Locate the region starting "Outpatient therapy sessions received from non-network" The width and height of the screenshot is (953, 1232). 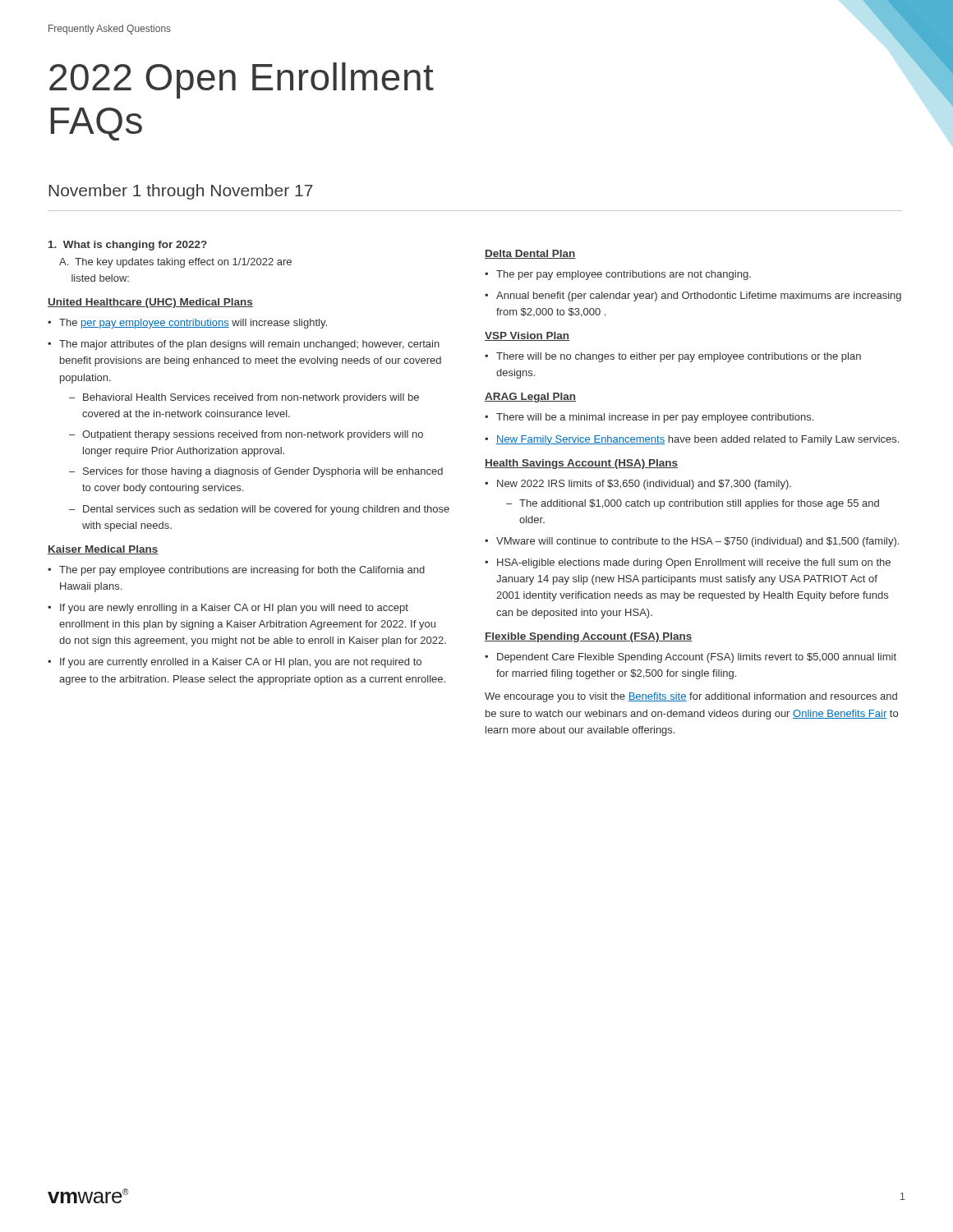[x=253, y=442]
